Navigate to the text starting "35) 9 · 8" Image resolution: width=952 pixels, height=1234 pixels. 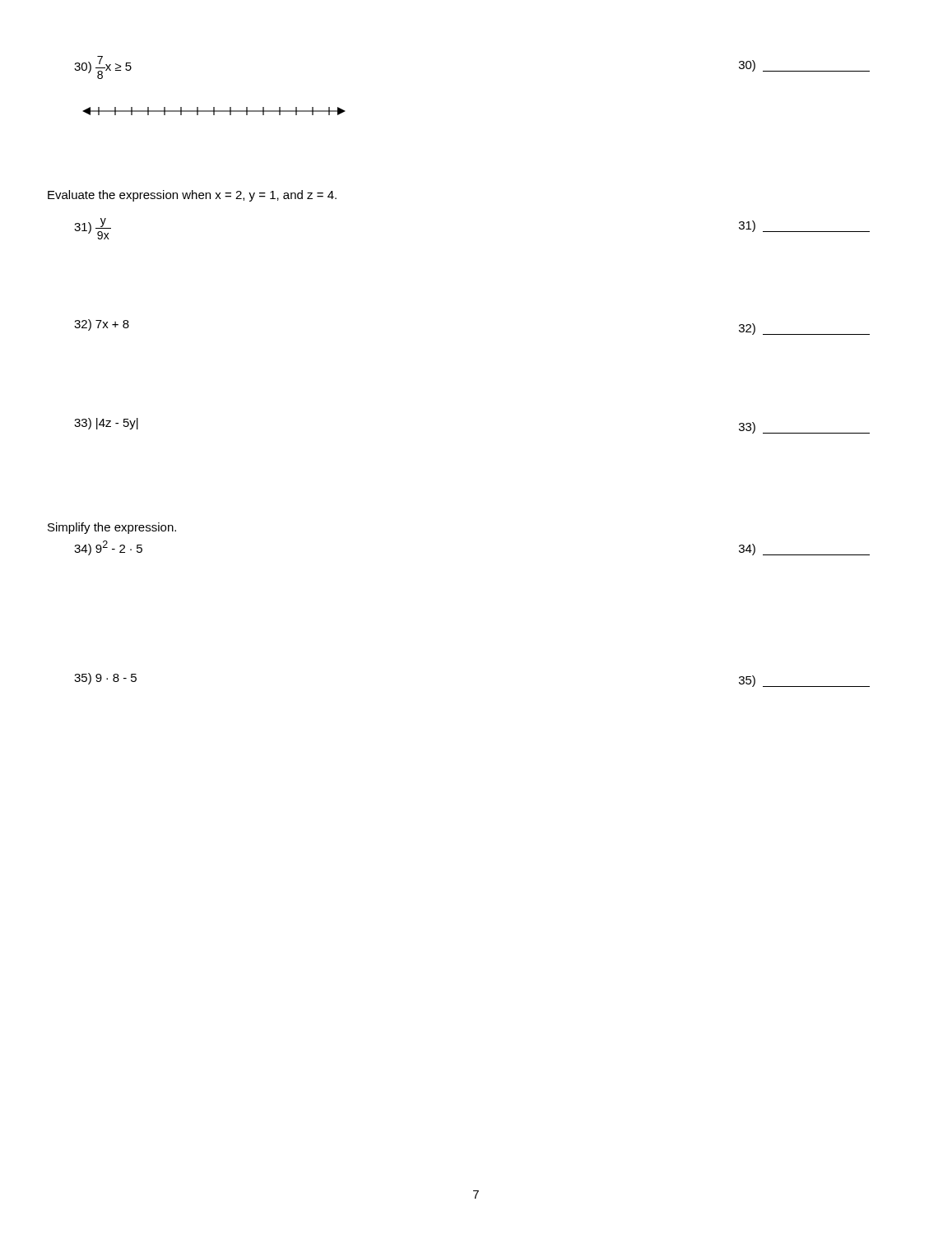[x=106, y=677]
